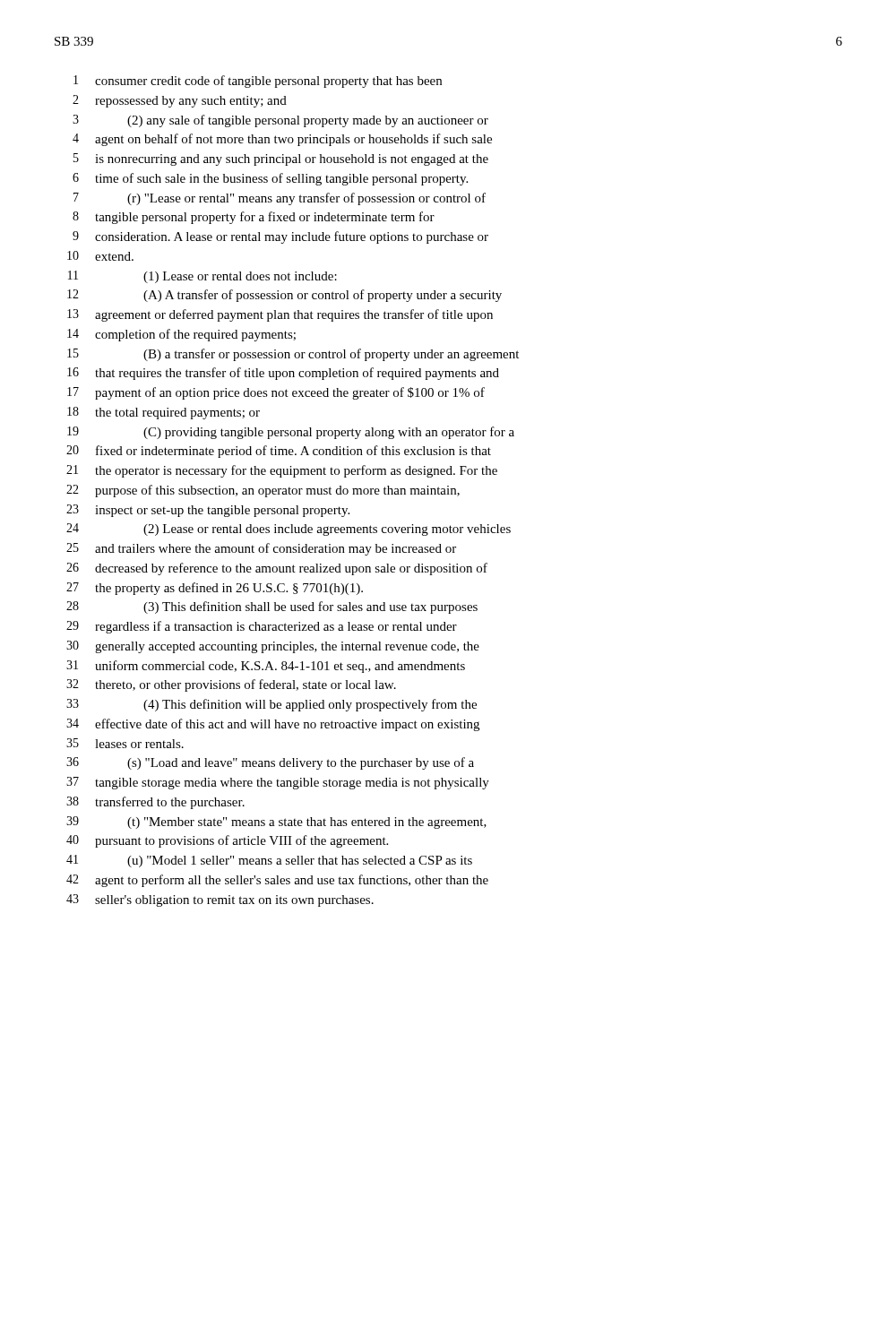Click on the block starting "33 (4) This definition will be"
Image resolution: width=896 pixels, height=1344 pixels.
(448, 724)
